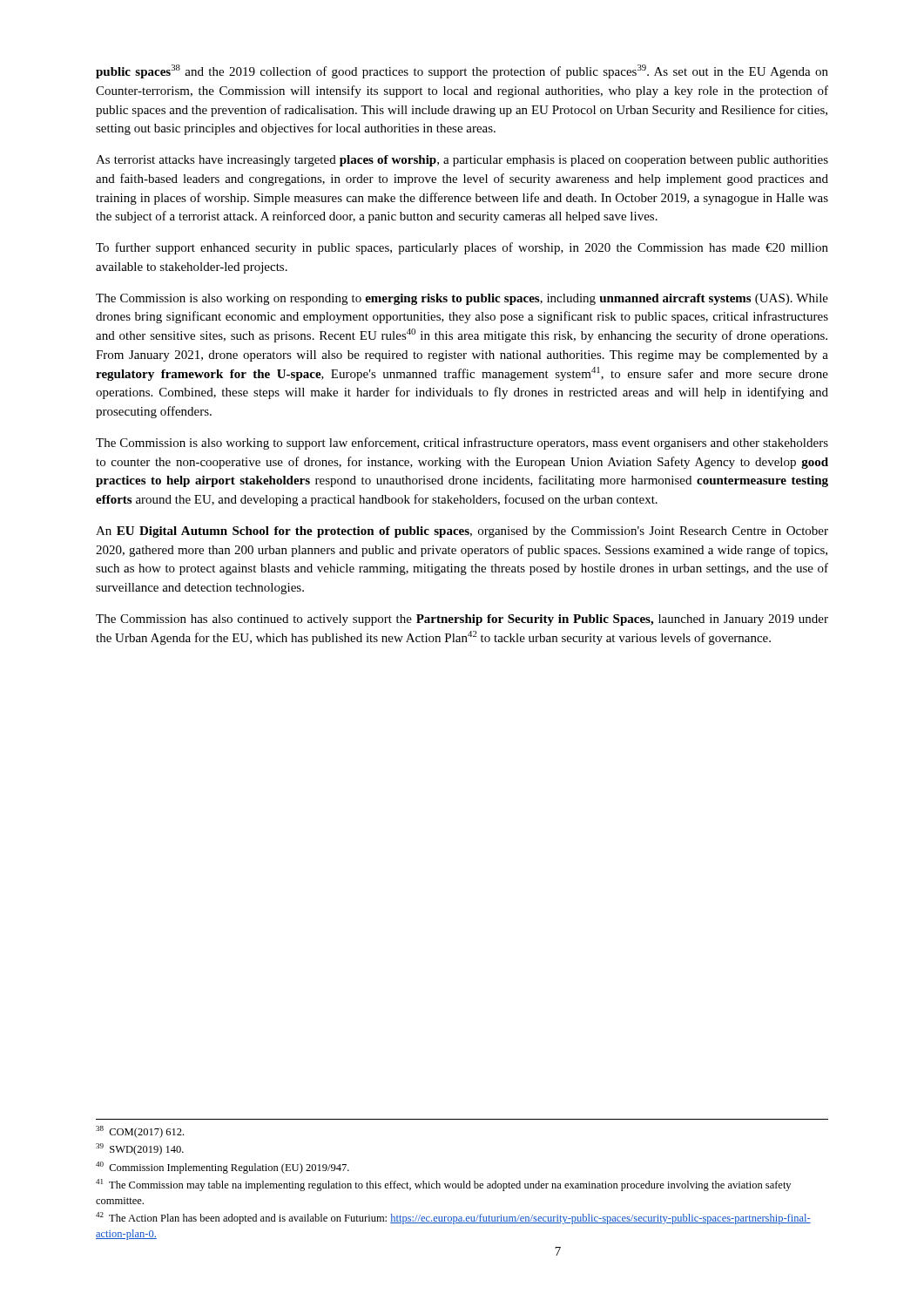Where is the passage that starts "To further support enhanced"?
The width and height of the screenshot is (924, 1307).
462,257
